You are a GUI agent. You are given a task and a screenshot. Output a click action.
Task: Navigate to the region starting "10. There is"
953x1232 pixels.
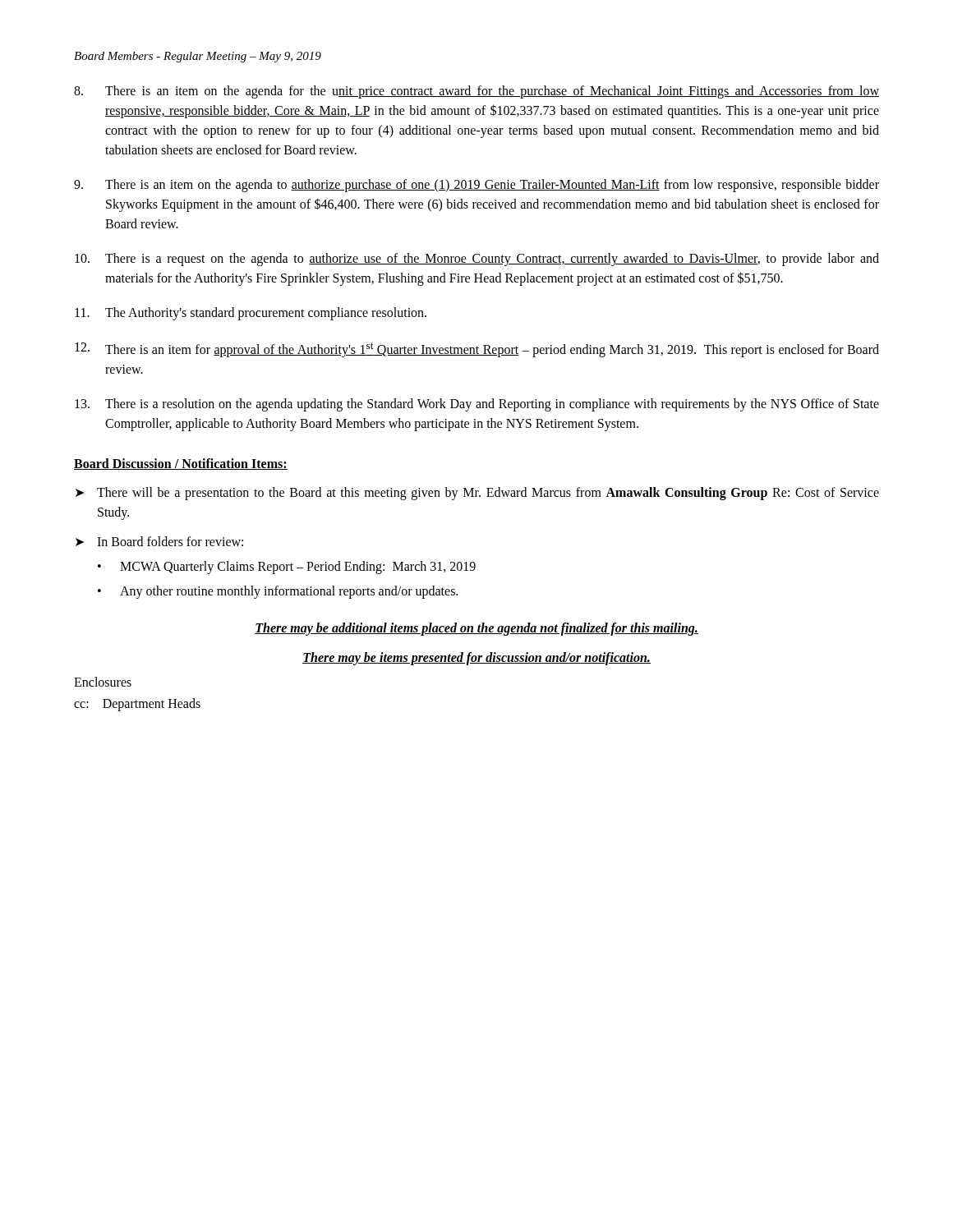pos(476,269)
